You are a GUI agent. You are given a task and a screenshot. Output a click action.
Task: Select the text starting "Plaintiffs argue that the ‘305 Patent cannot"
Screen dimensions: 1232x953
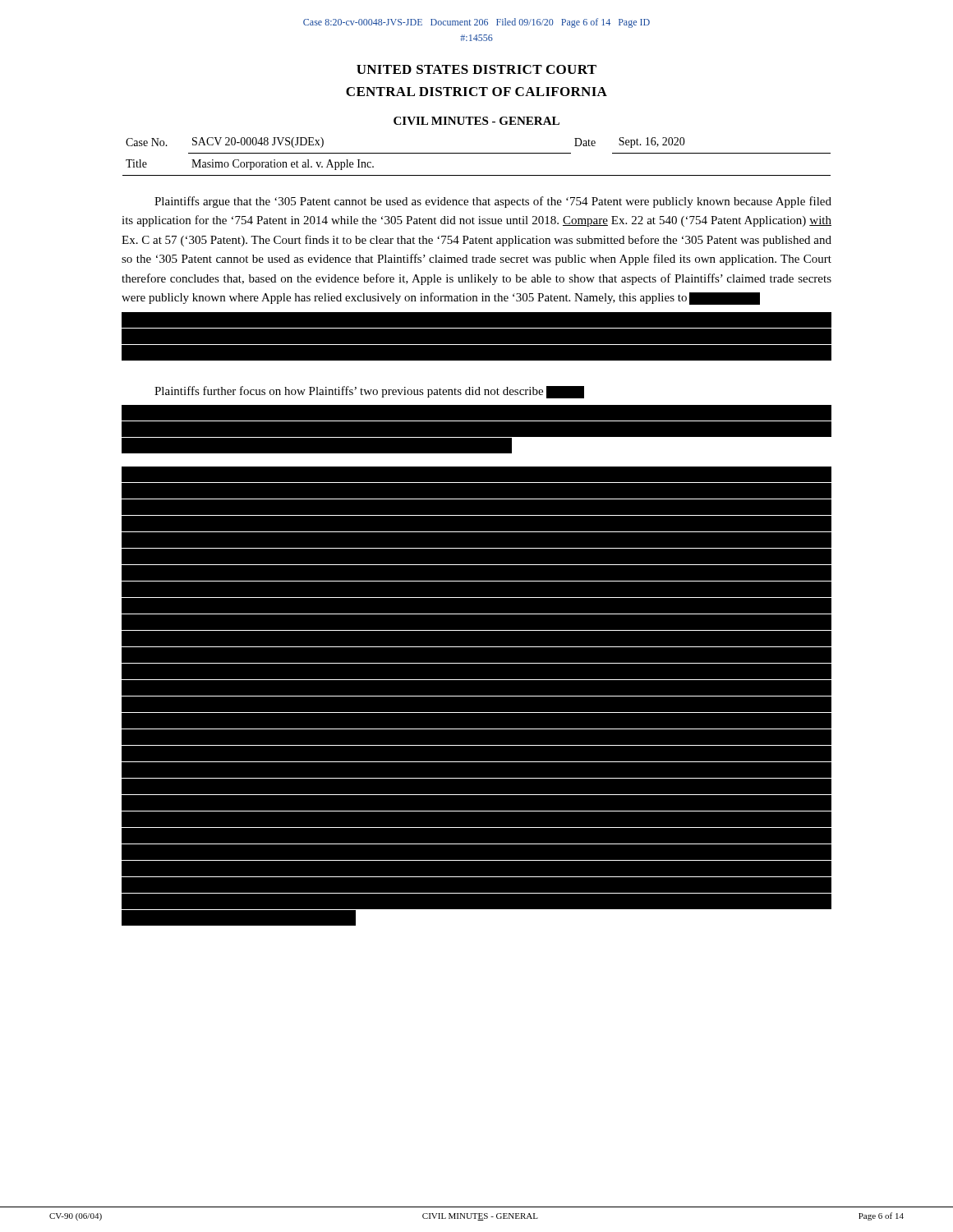click(x=476, y=277)
